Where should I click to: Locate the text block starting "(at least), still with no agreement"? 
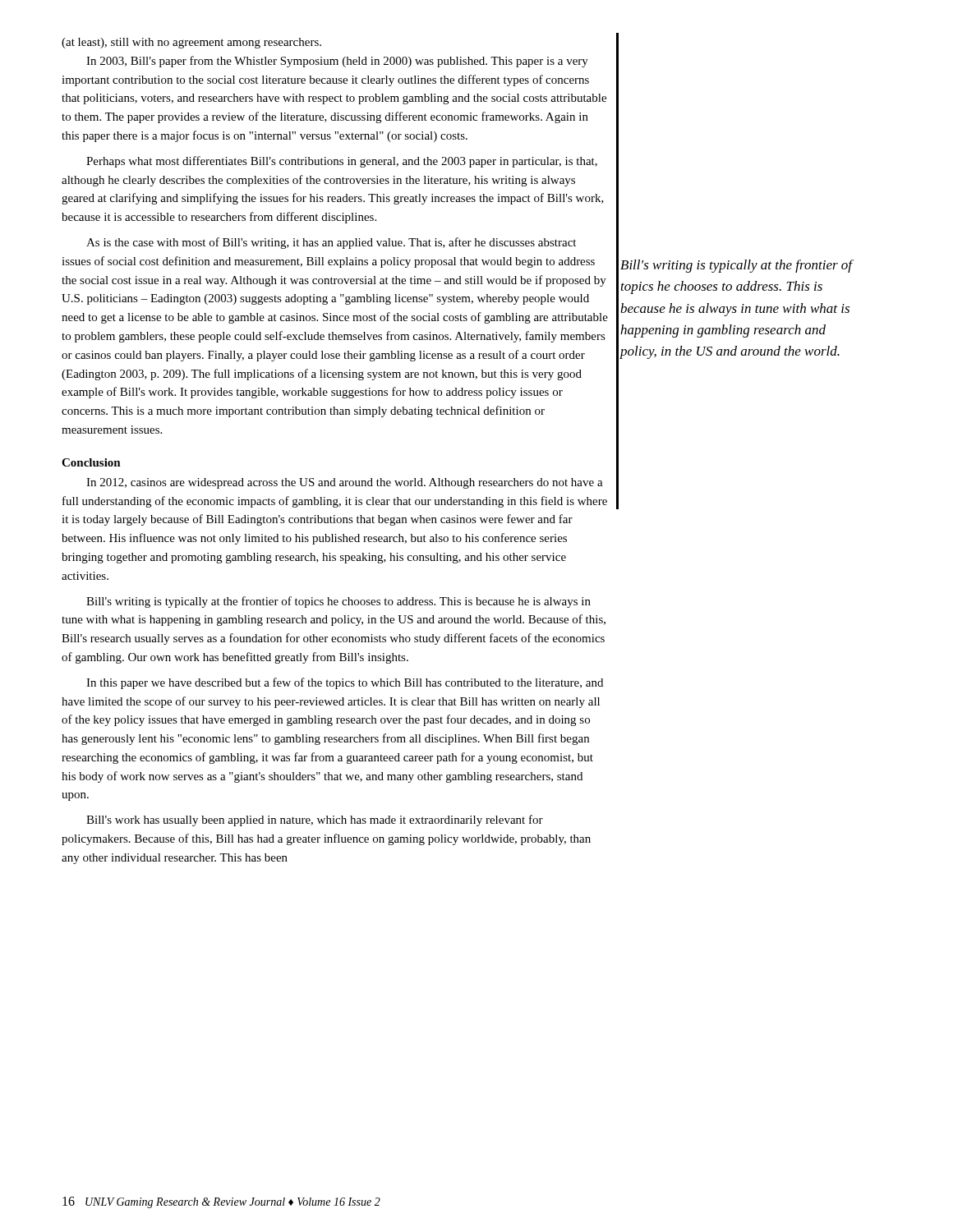[191, 43]
